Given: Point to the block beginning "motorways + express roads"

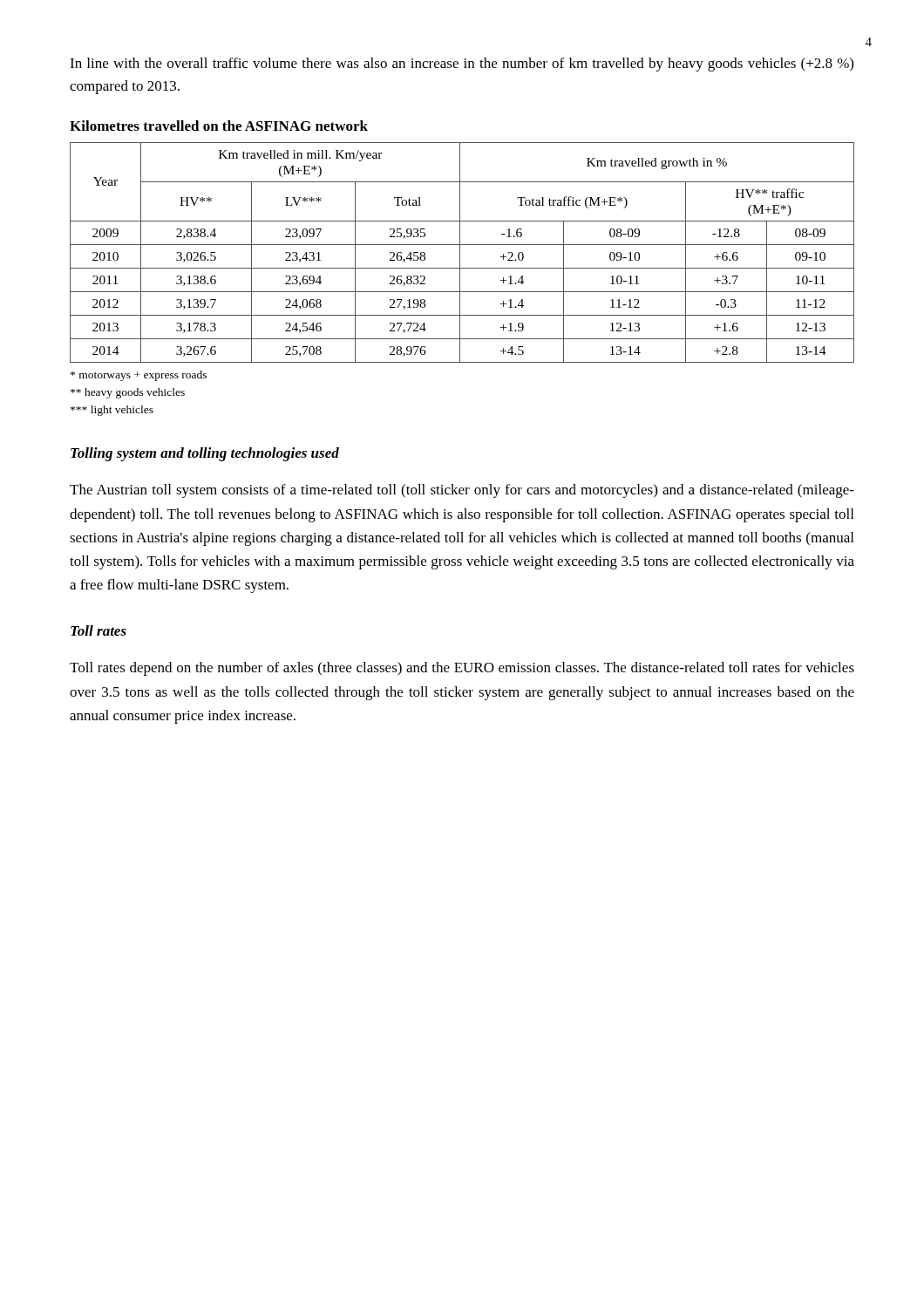Looking at the screenshot, I should (138, 392).
